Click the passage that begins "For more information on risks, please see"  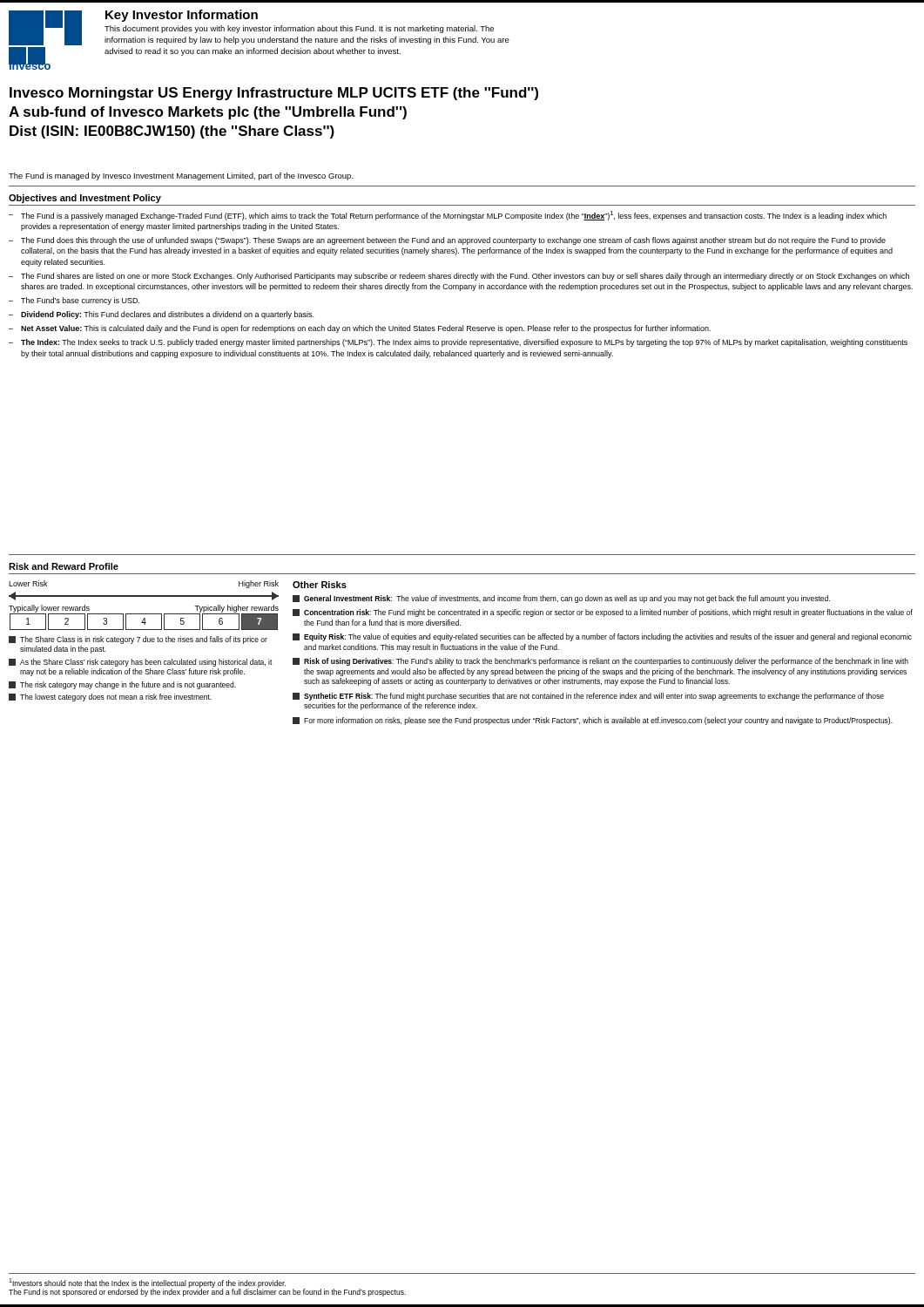click(593, 721)
